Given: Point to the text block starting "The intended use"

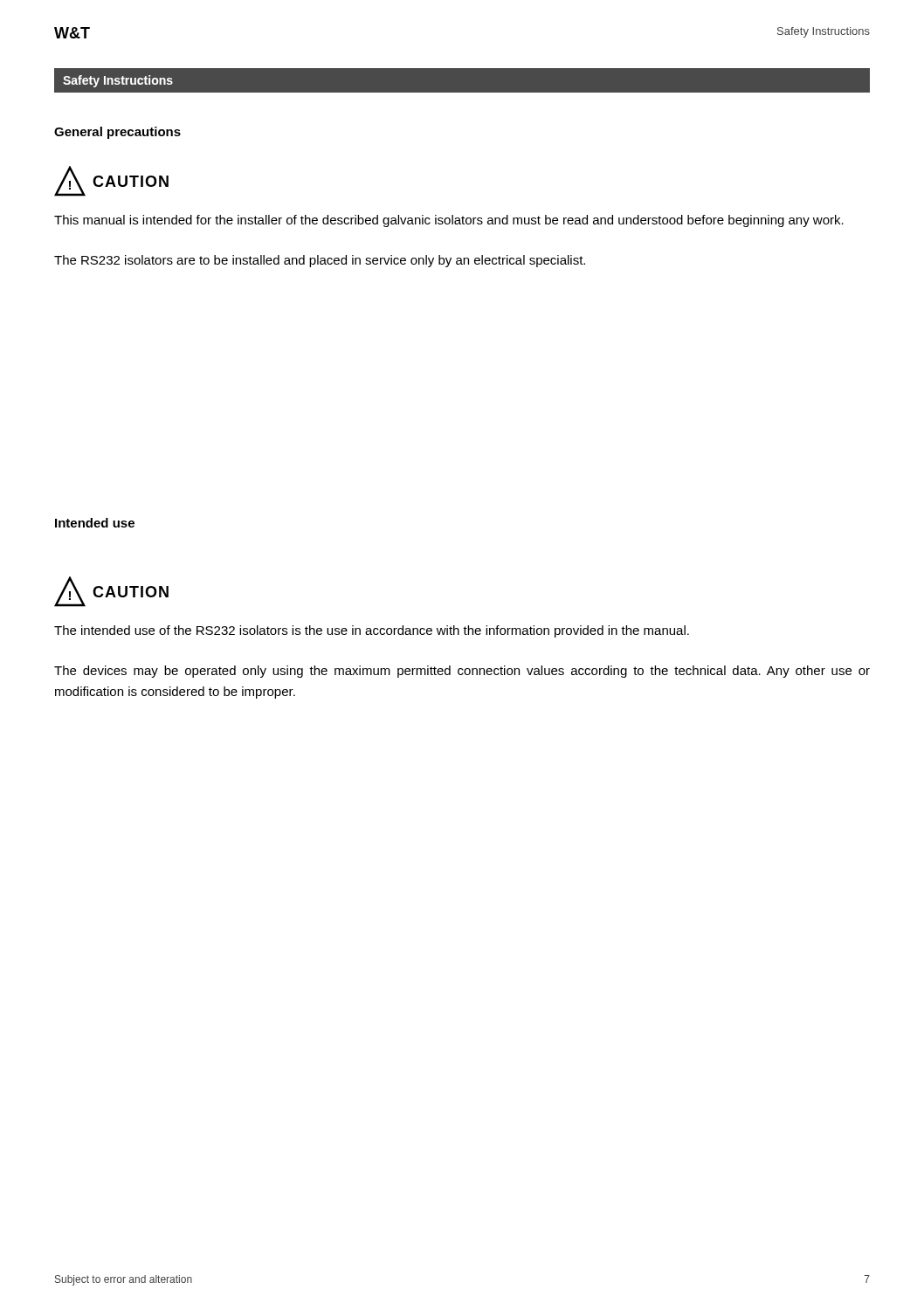Looking at the screenshot, I should click(372, 630).
